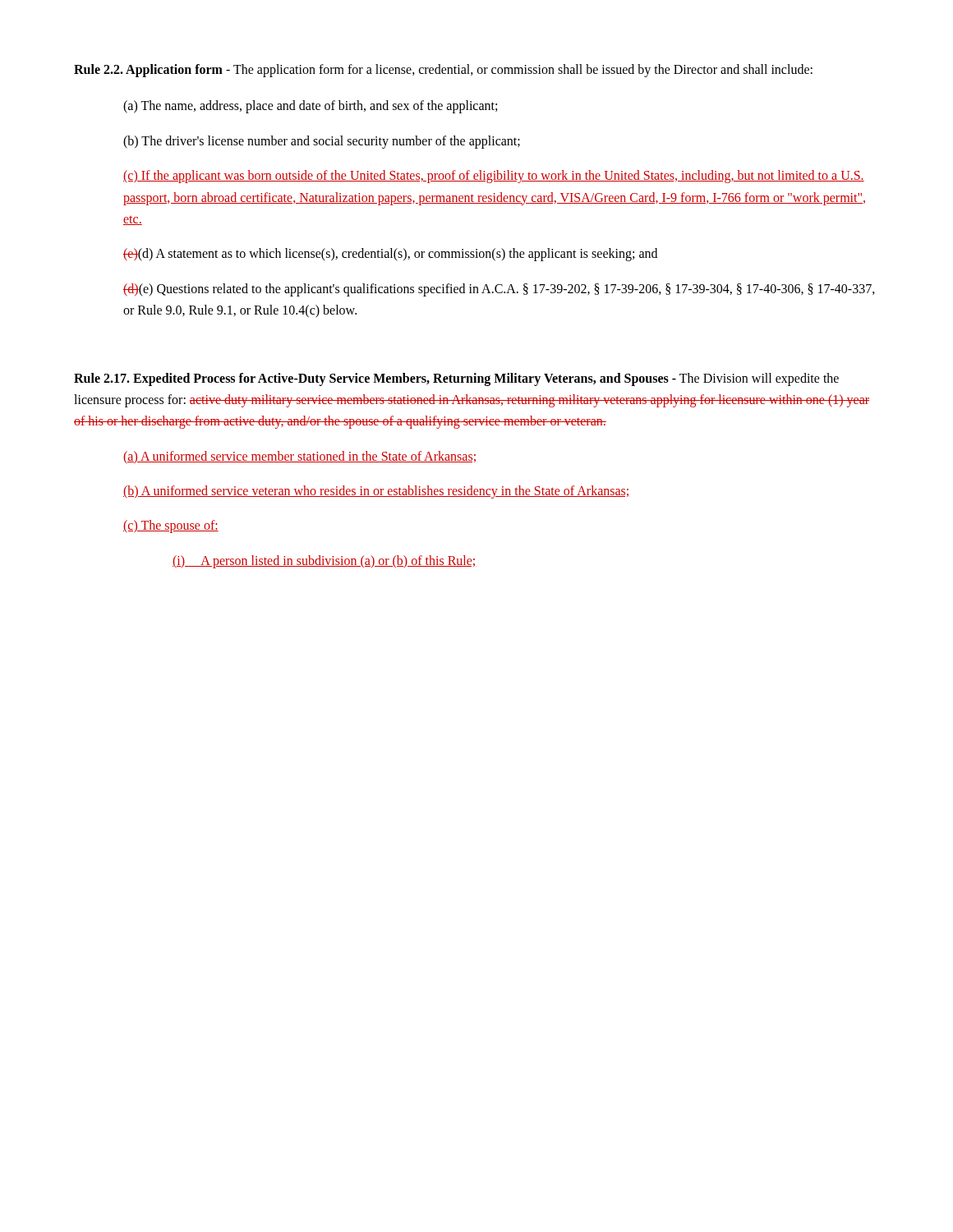Navigate to the element starting "(d)(e) Questions related to"
The image size is (953, 1232).
click(x=499, y=299)
